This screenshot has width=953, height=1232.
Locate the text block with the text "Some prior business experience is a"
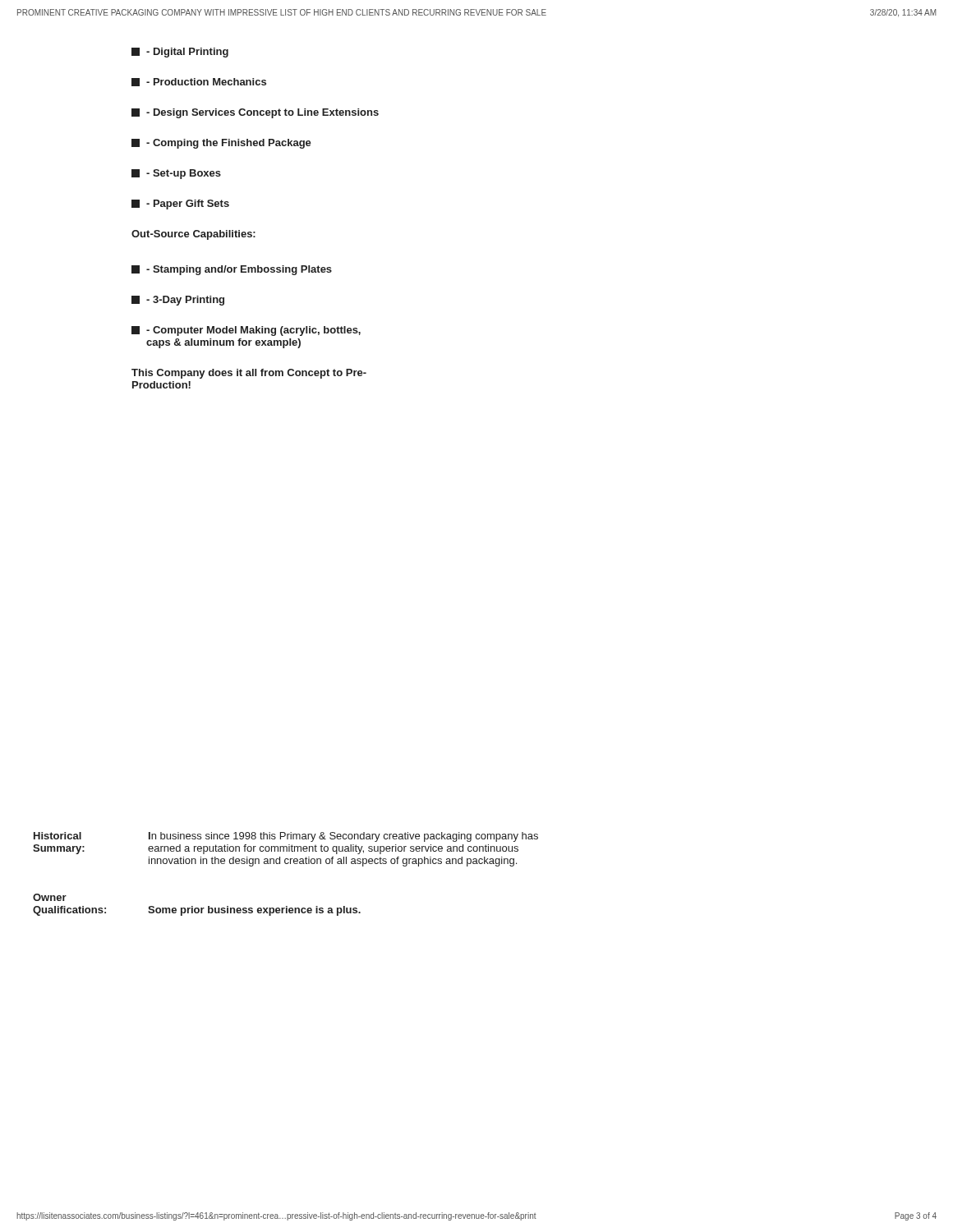pyautogui.click(x=254, y=910)
